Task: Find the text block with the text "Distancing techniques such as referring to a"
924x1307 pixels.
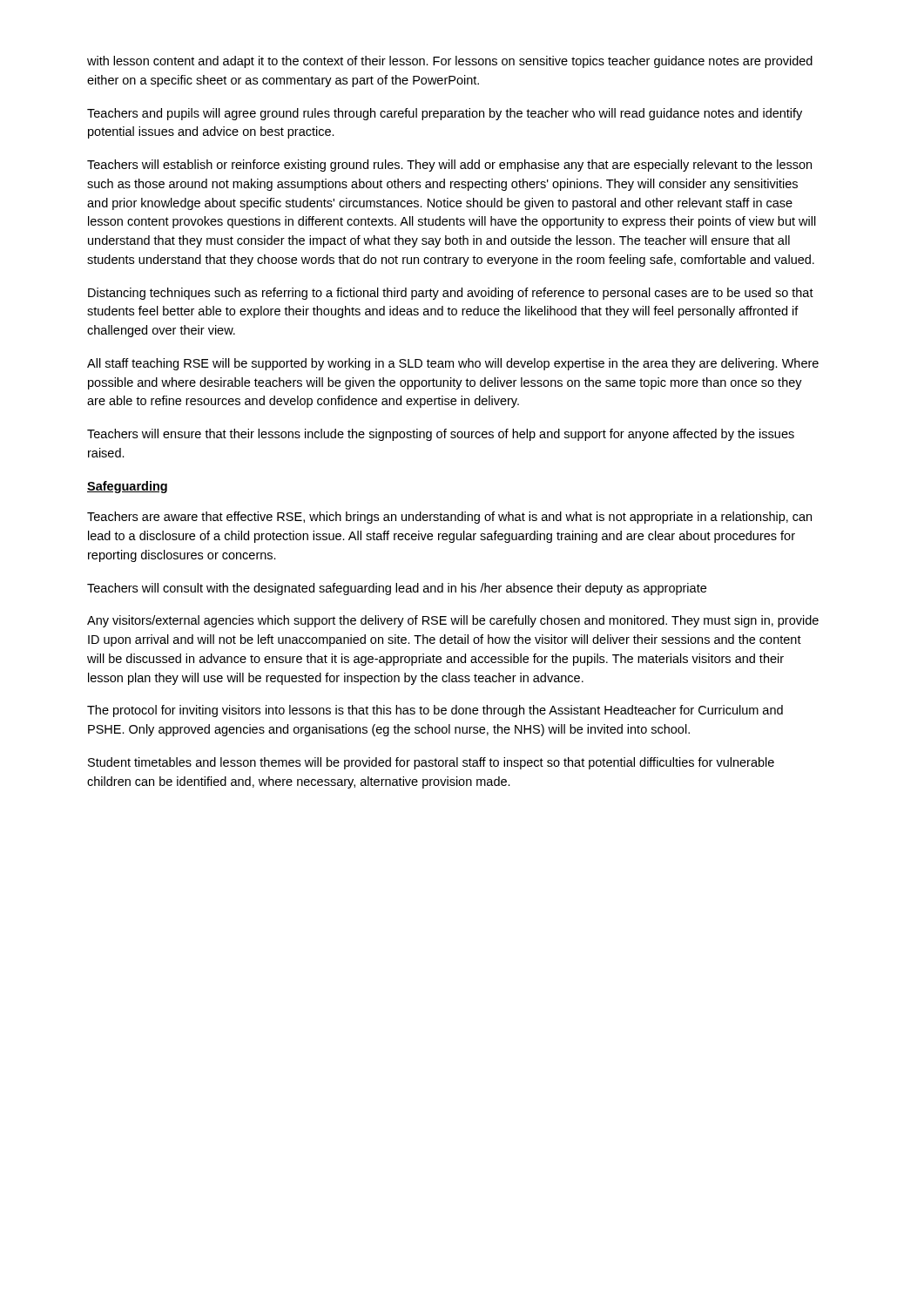Action: pyautogui.click(x=450, y=311)
